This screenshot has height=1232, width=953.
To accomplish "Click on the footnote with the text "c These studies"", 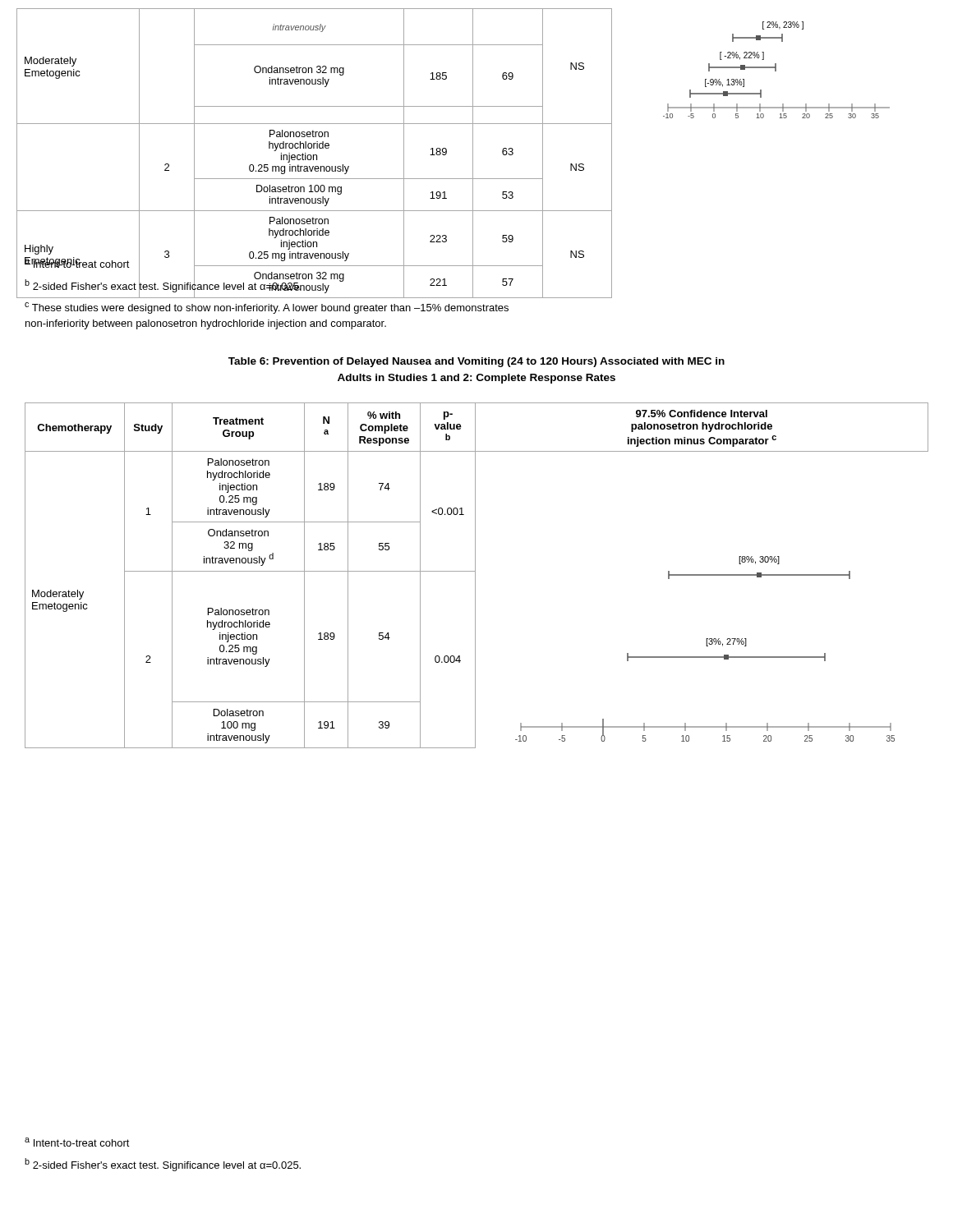I will pos(267,314).
